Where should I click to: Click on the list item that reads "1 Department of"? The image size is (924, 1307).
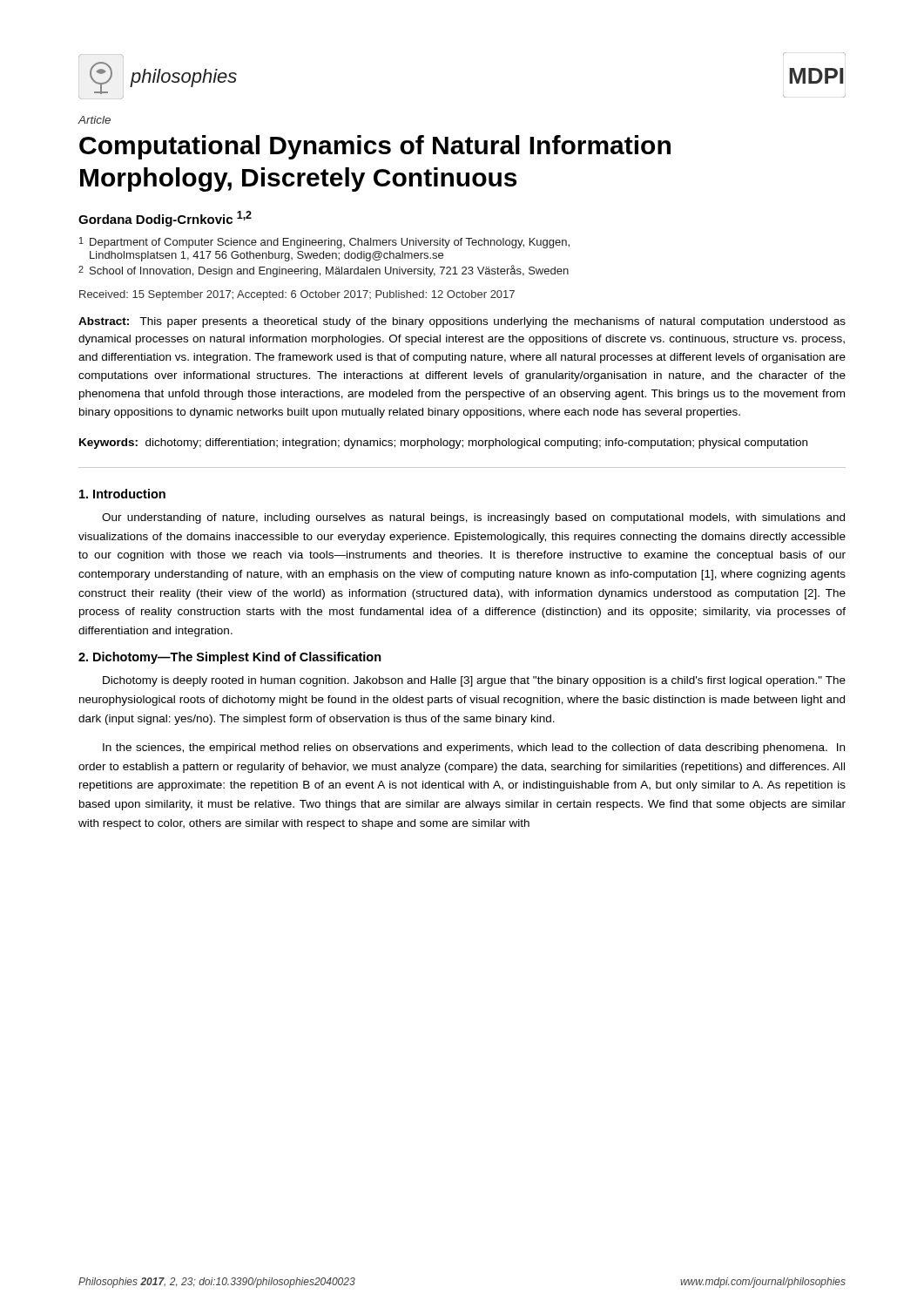pos(324,248)
